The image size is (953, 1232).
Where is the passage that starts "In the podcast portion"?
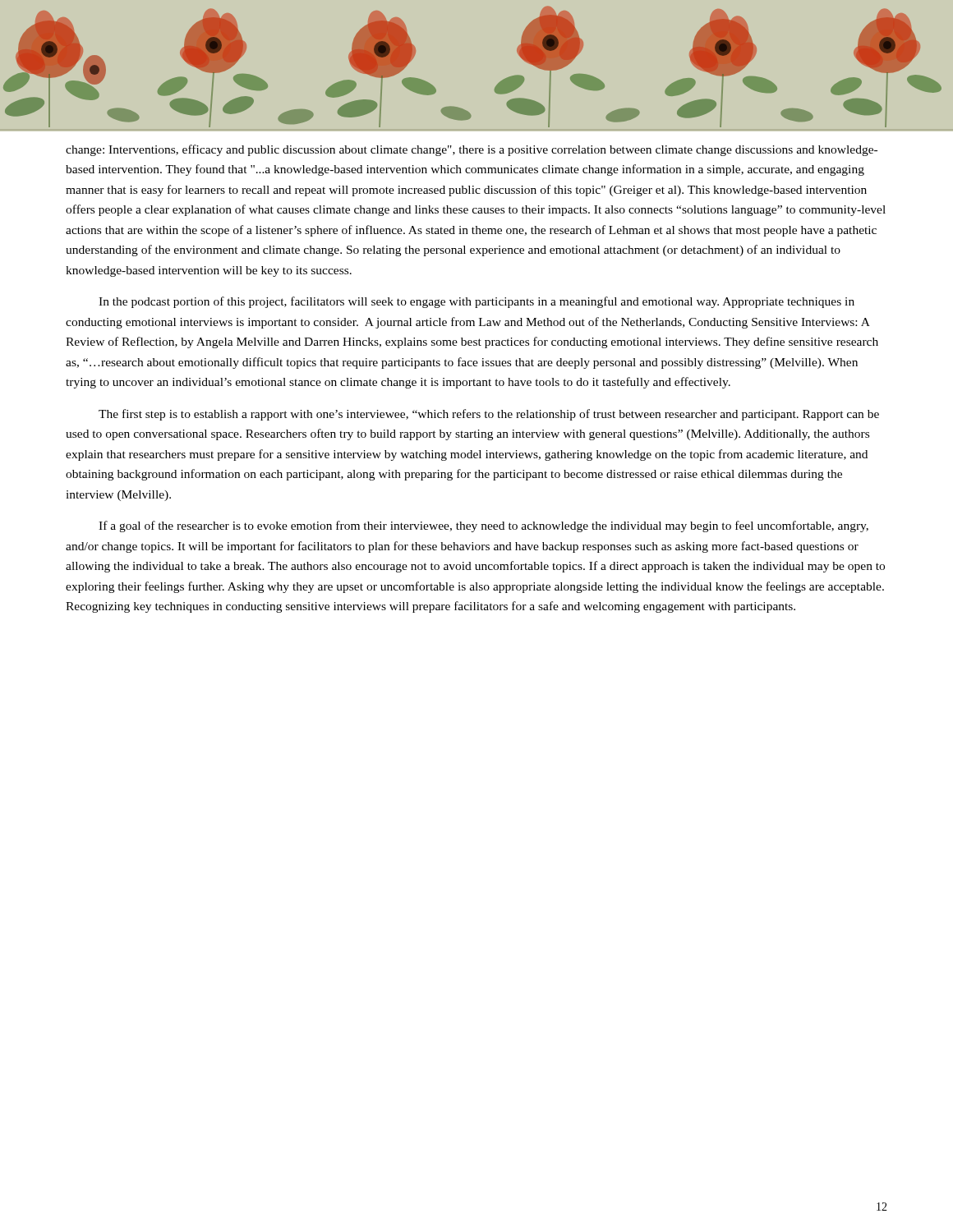472,342
